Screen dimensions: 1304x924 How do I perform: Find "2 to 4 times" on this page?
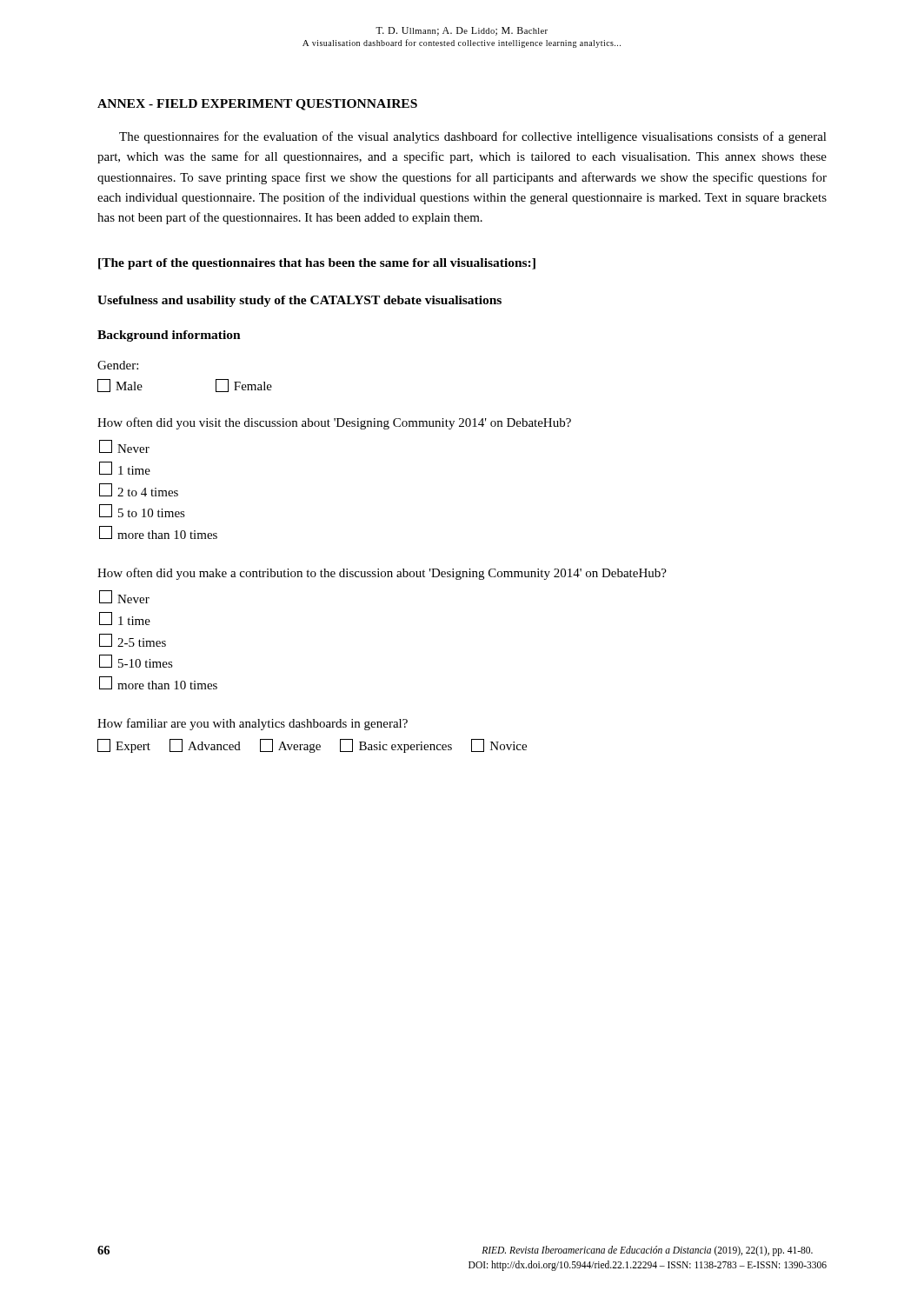pyautogui.click(x=139, y=492)
